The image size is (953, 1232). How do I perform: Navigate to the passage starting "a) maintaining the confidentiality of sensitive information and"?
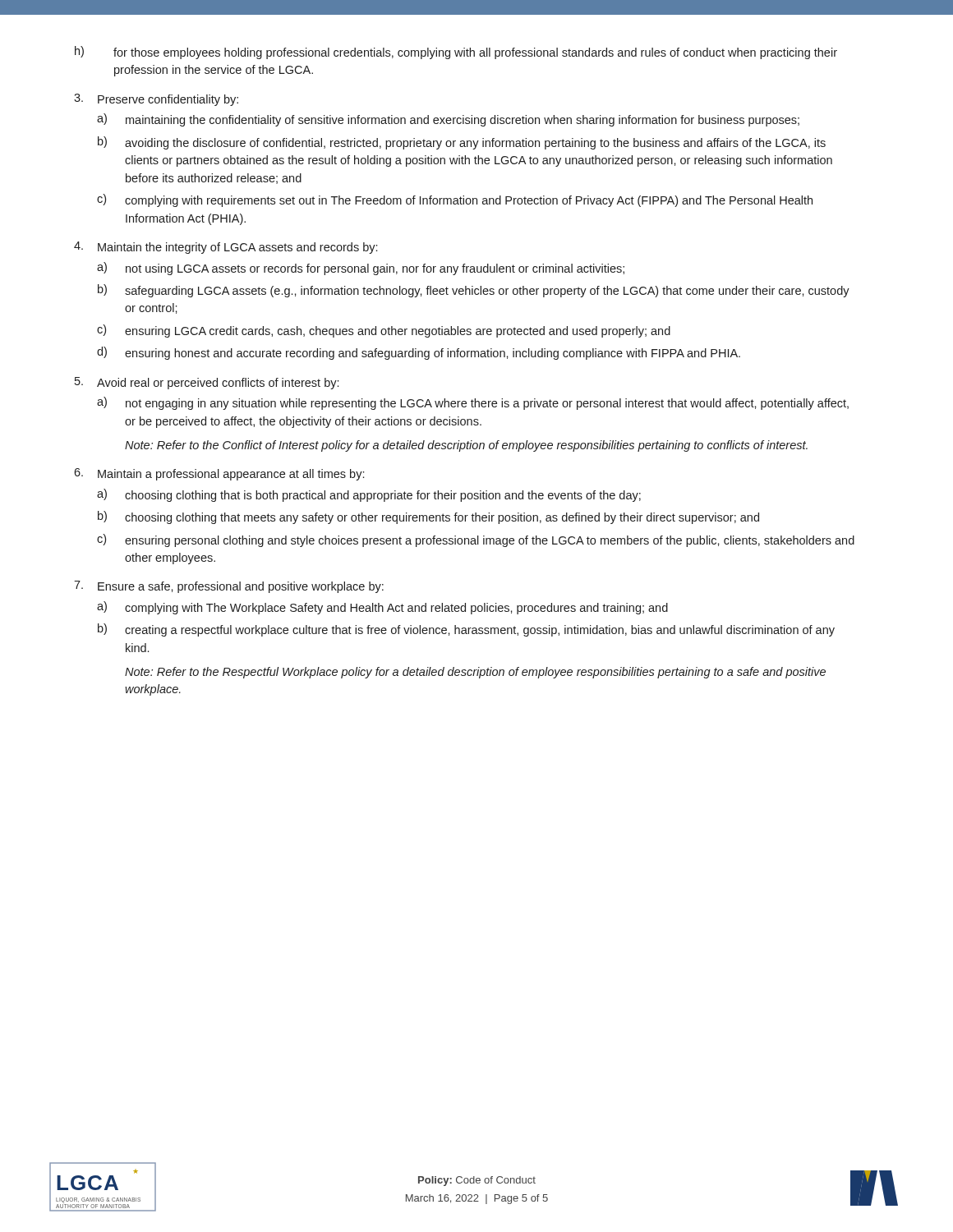480,121
